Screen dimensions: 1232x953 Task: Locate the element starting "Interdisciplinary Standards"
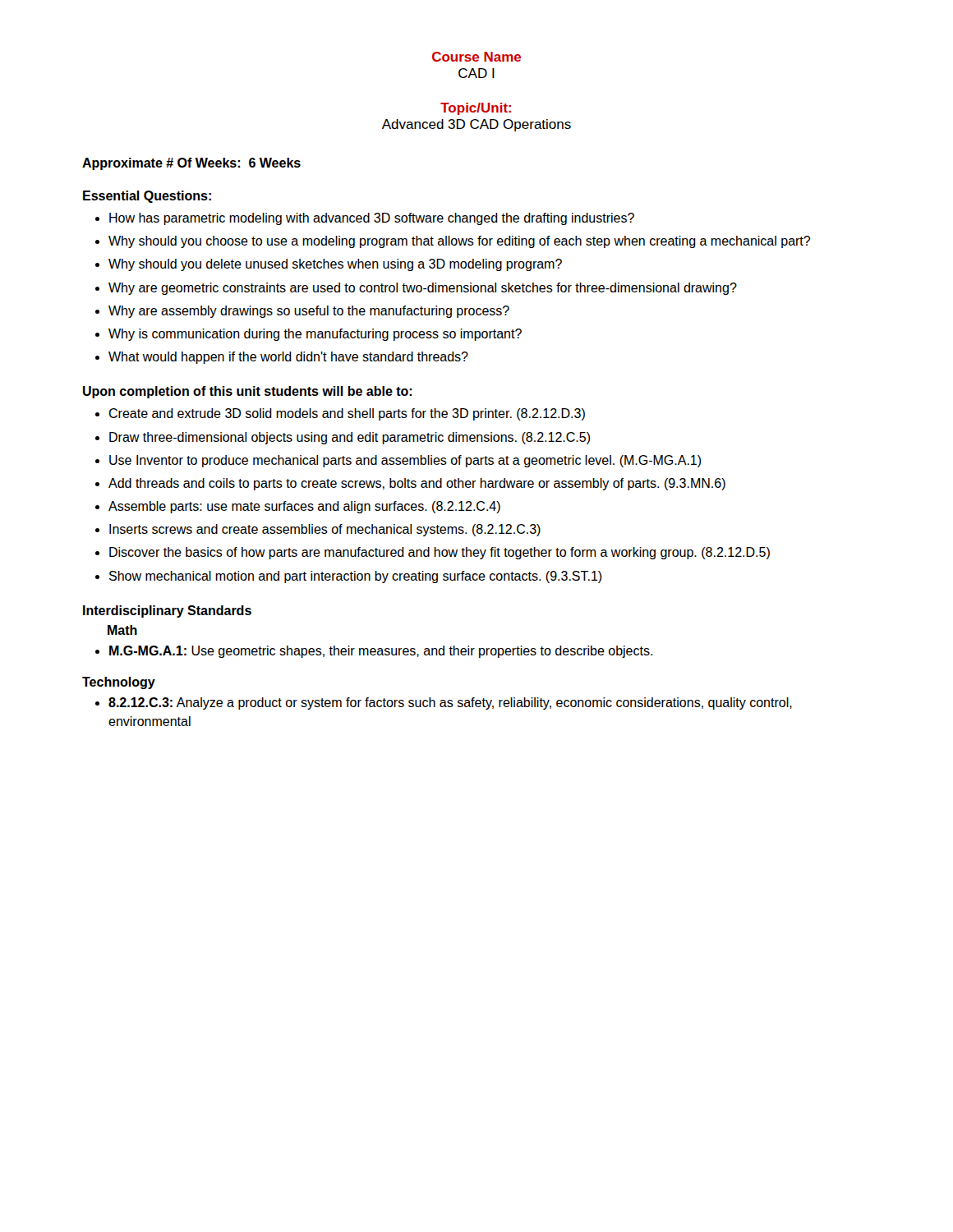tap(167, 611)
